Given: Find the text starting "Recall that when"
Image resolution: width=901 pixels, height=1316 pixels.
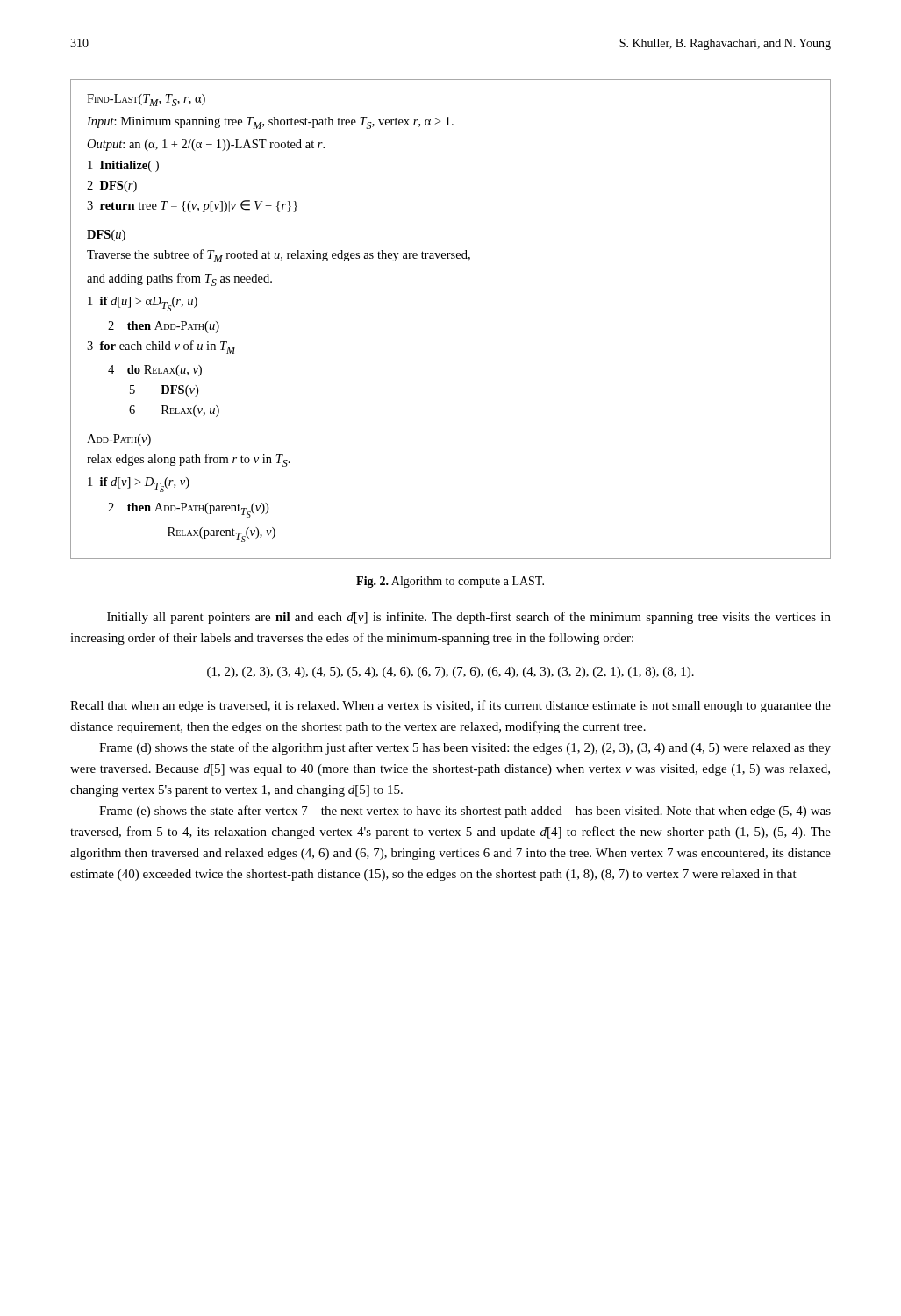Looking at the screenshot, I should click(450, 716).
